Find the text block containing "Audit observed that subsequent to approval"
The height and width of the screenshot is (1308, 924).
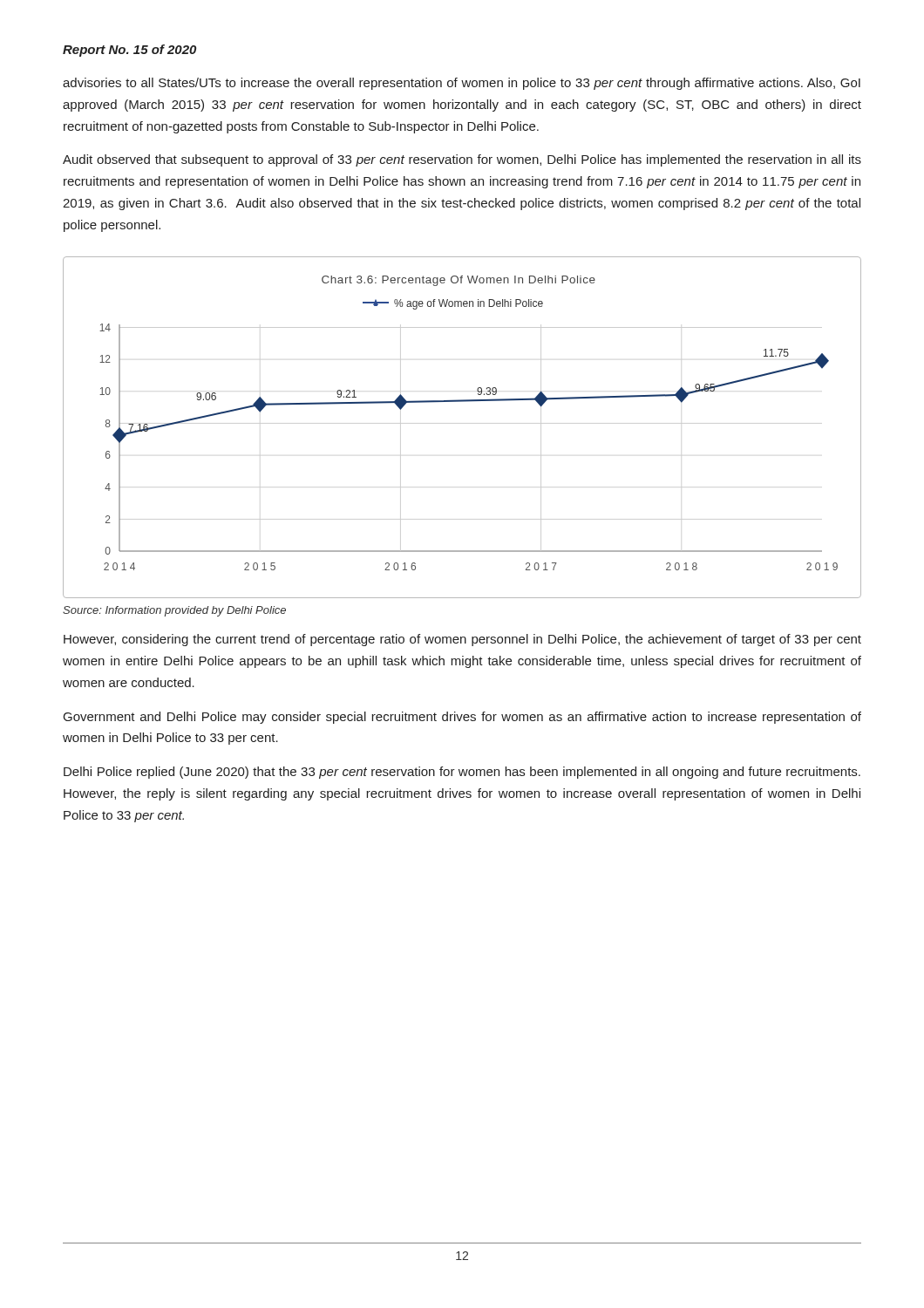tap(462, 192)
